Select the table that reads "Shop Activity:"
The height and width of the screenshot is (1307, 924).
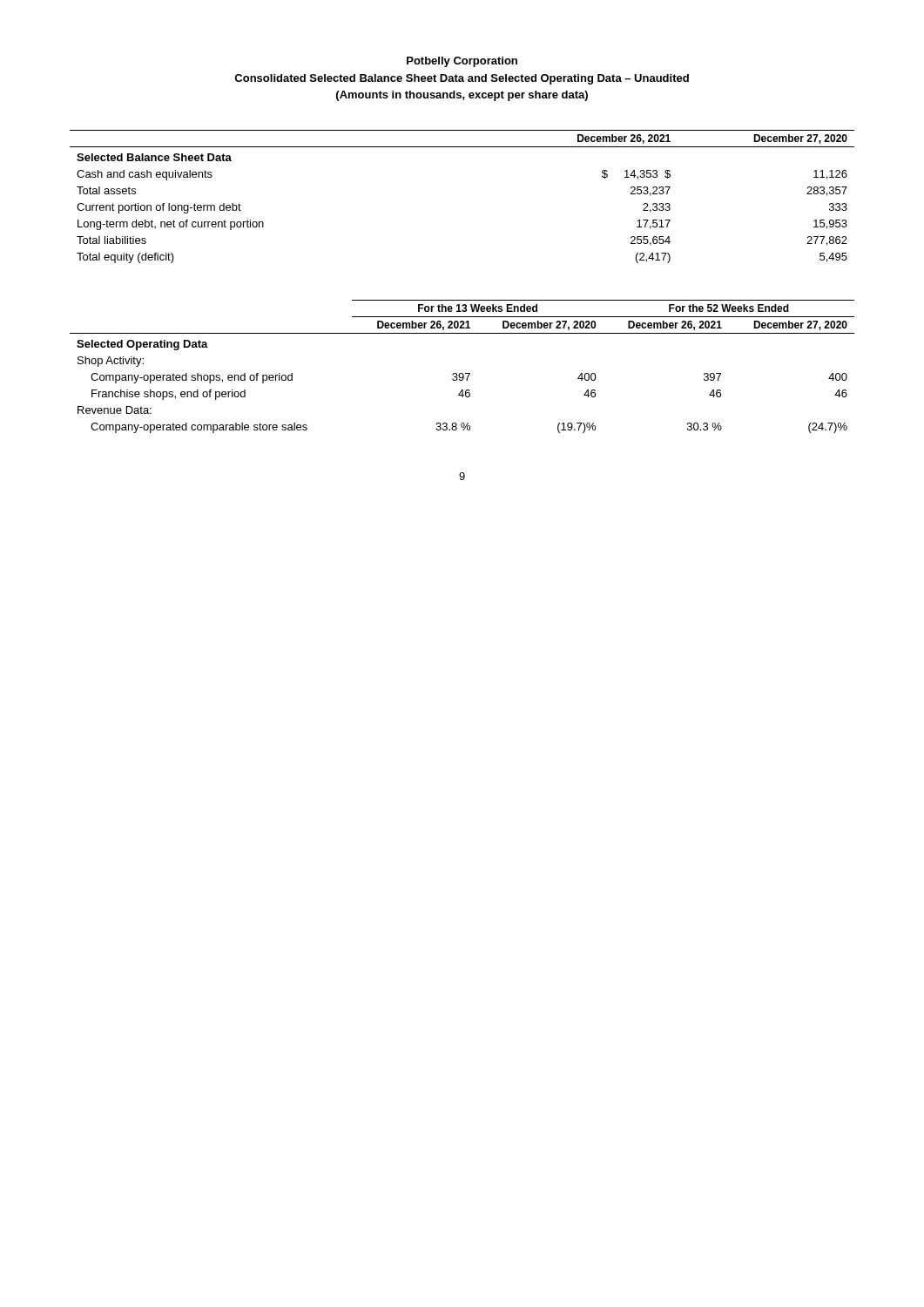click(x=462, y=367)
